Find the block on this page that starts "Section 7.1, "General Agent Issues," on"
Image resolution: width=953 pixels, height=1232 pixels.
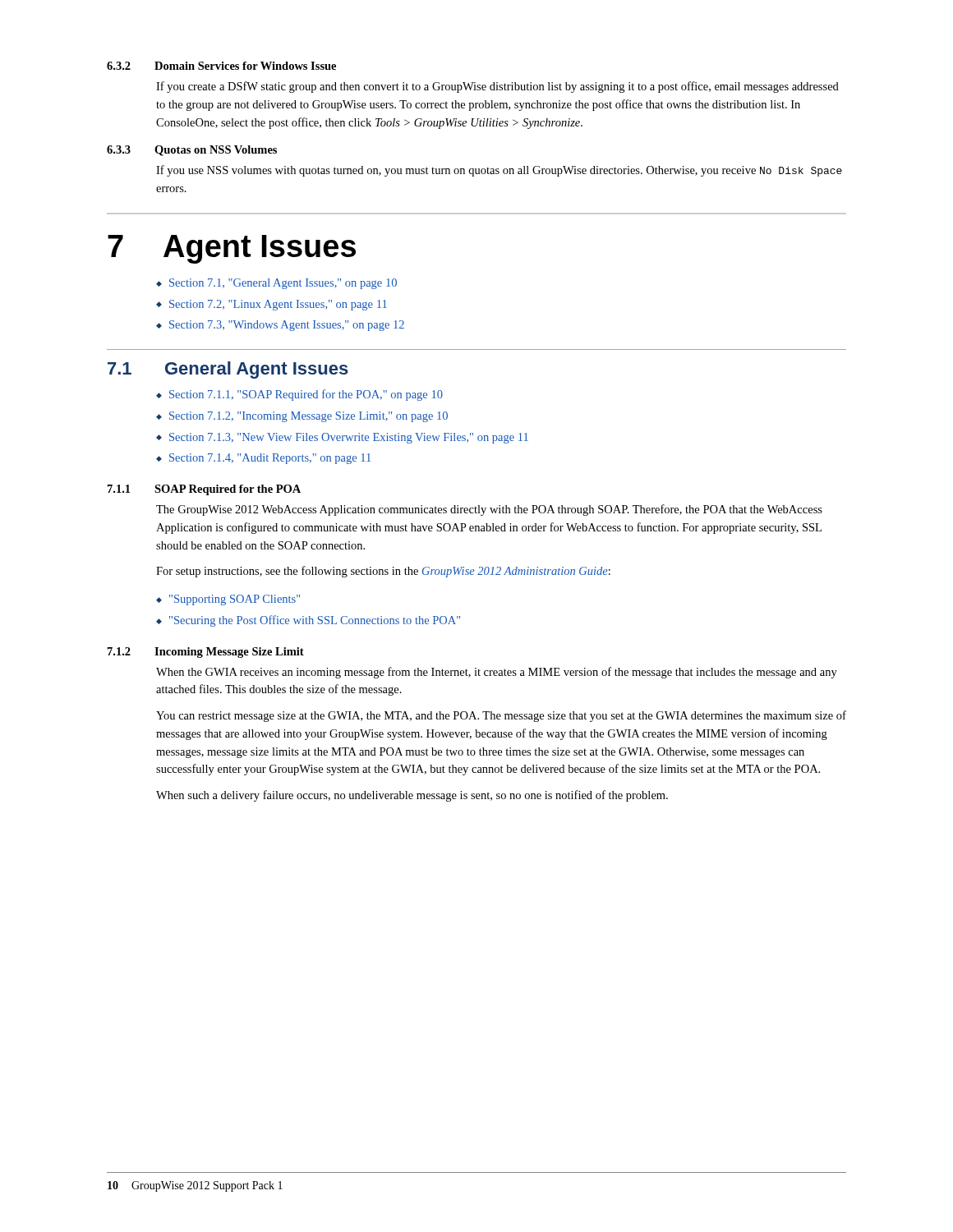tap(283, 282)
